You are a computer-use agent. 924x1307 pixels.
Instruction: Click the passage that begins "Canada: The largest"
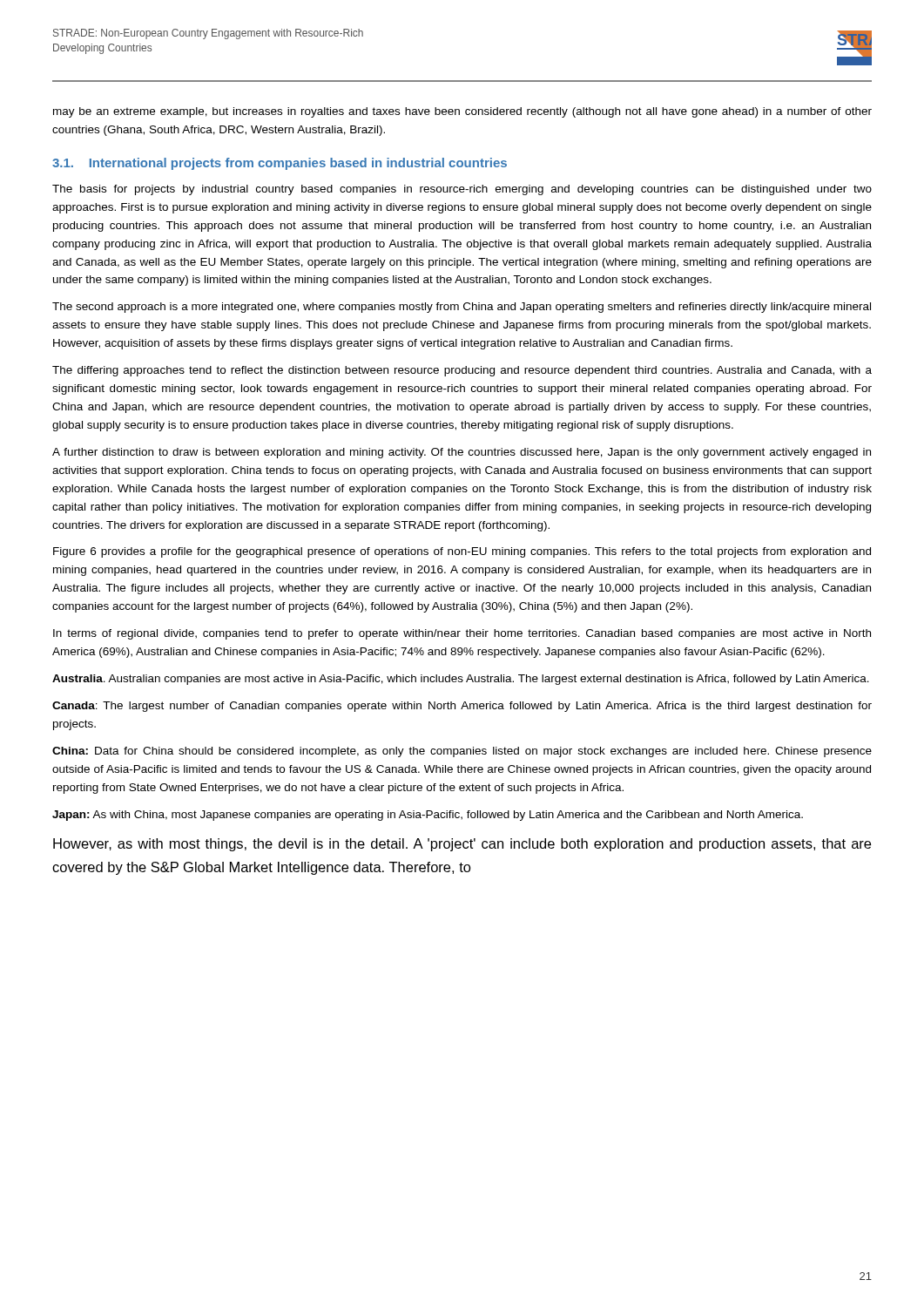click(x=462, y=714)
